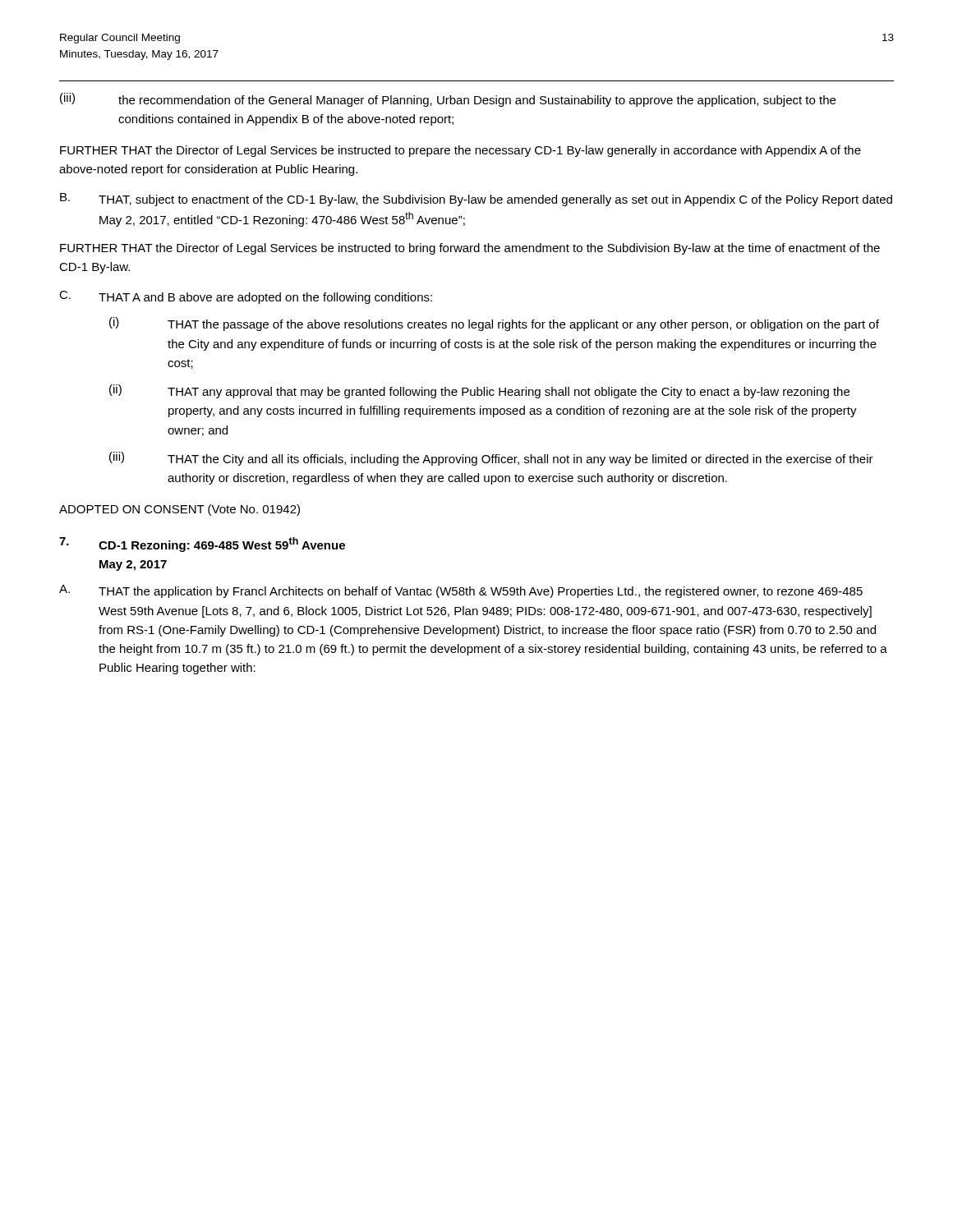953x1232 pixels.
Task: Find the passage starting "(ii) THAT any approval that may"
Action: [501, 411]
